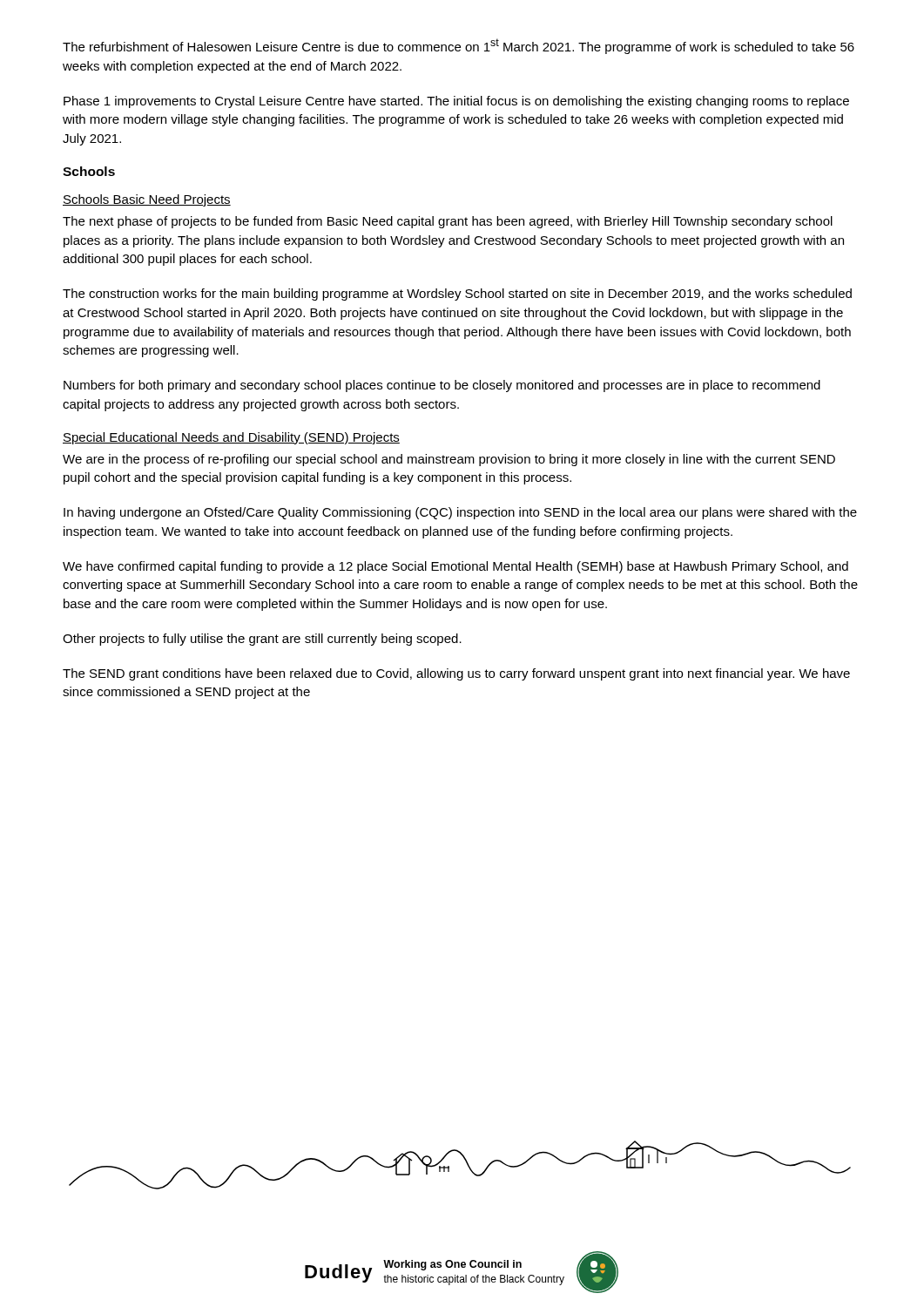
Task: Where is the passage that starts "We are in the process of"?
Action: pyautogui.click(x=449, y=468)
